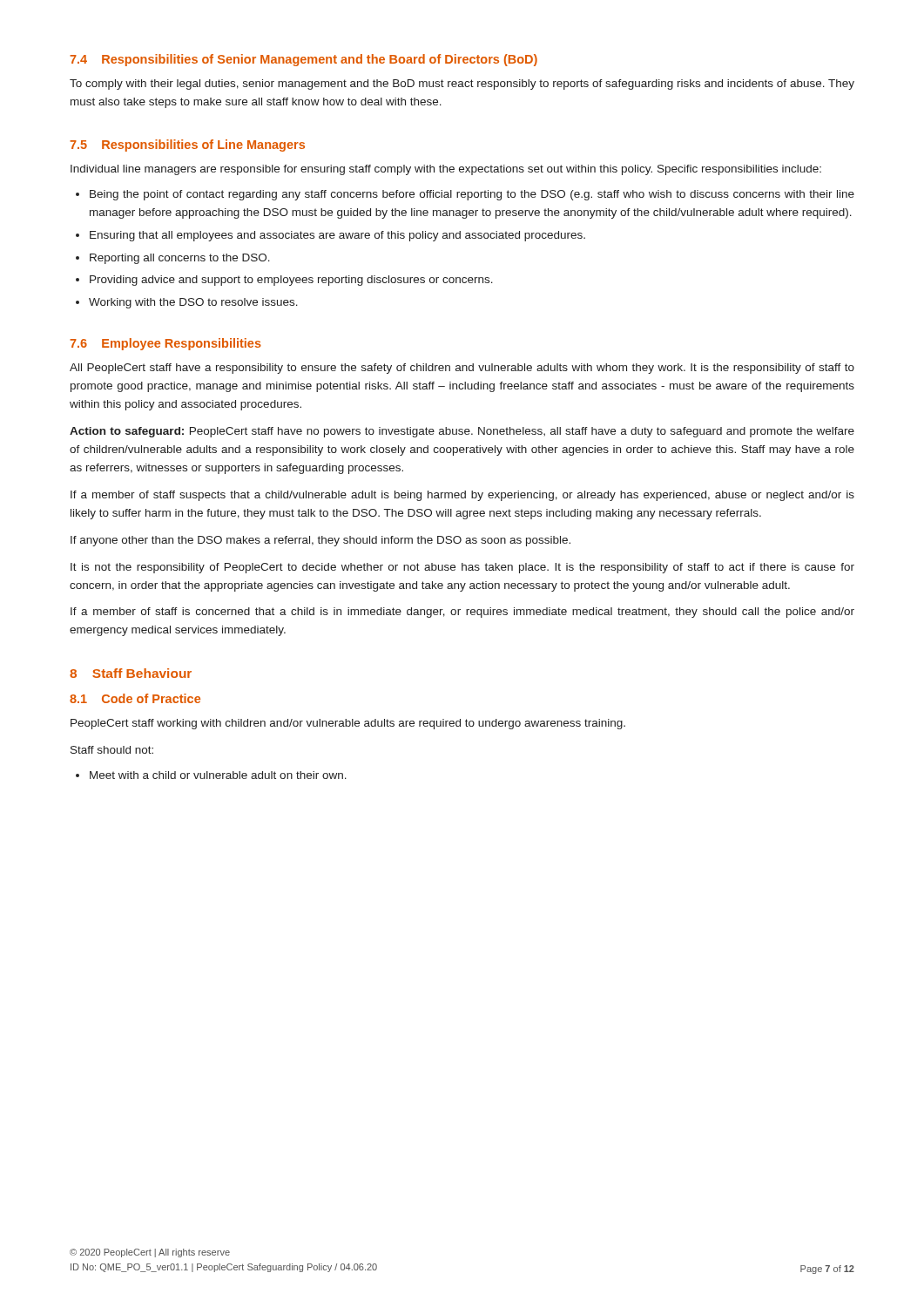Where is the section header that starts "8.1 Code of"?

point(135,699)
